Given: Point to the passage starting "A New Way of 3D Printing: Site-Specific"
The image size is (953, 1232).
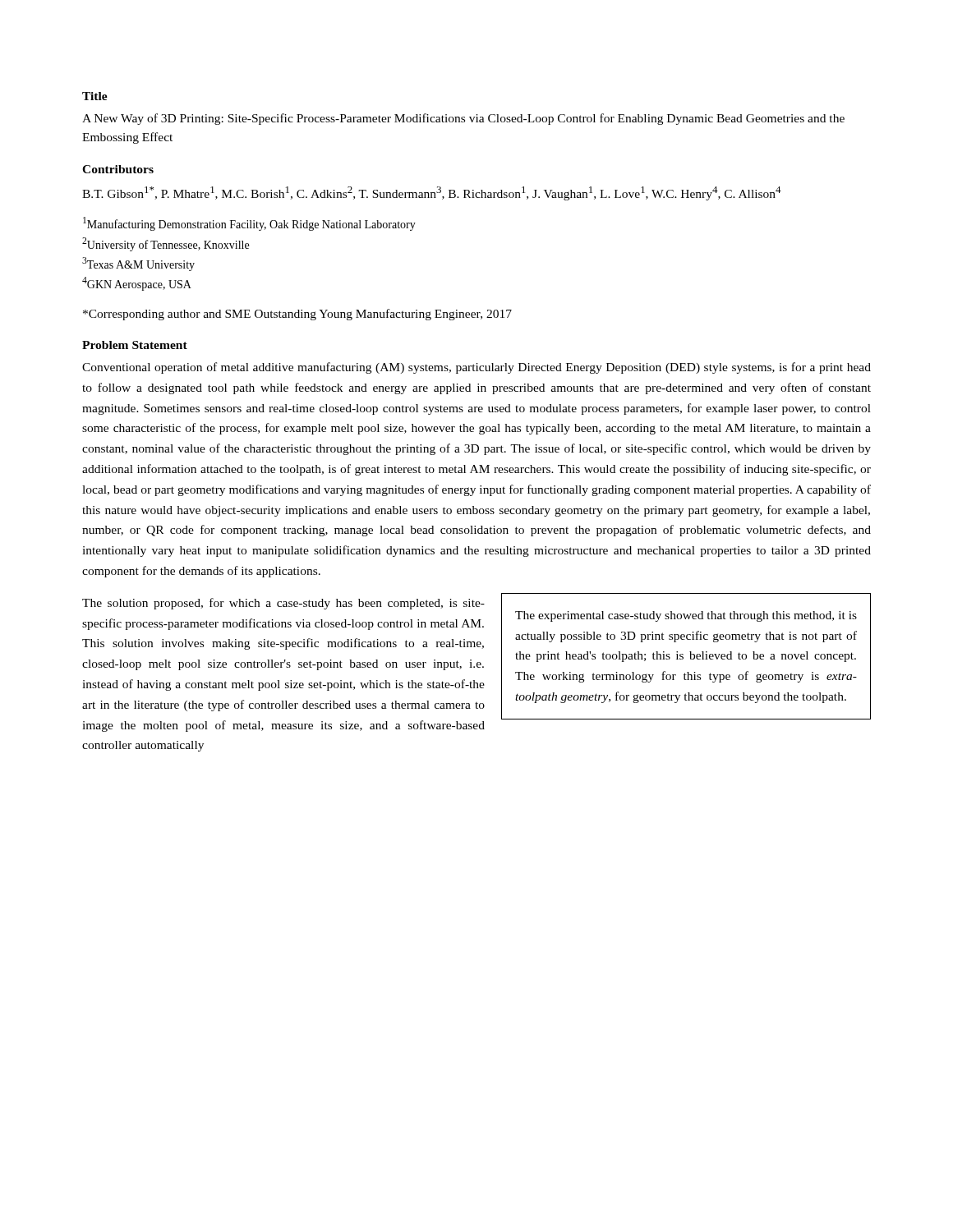Looking at the screenshot, I should [x=463, y=127].
